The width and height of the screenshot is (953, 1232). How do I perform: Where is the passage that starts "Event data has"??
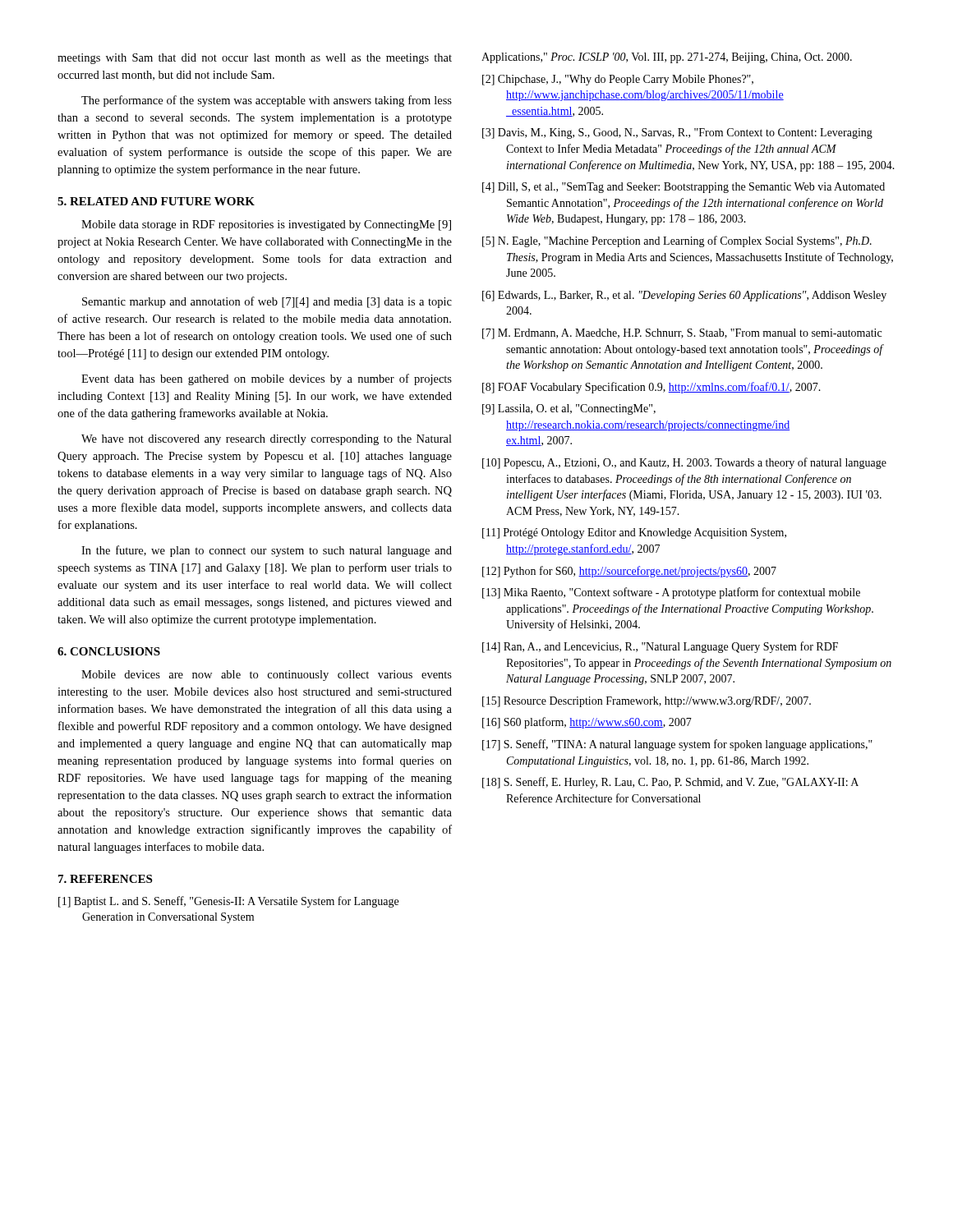(x=255, y=396)
